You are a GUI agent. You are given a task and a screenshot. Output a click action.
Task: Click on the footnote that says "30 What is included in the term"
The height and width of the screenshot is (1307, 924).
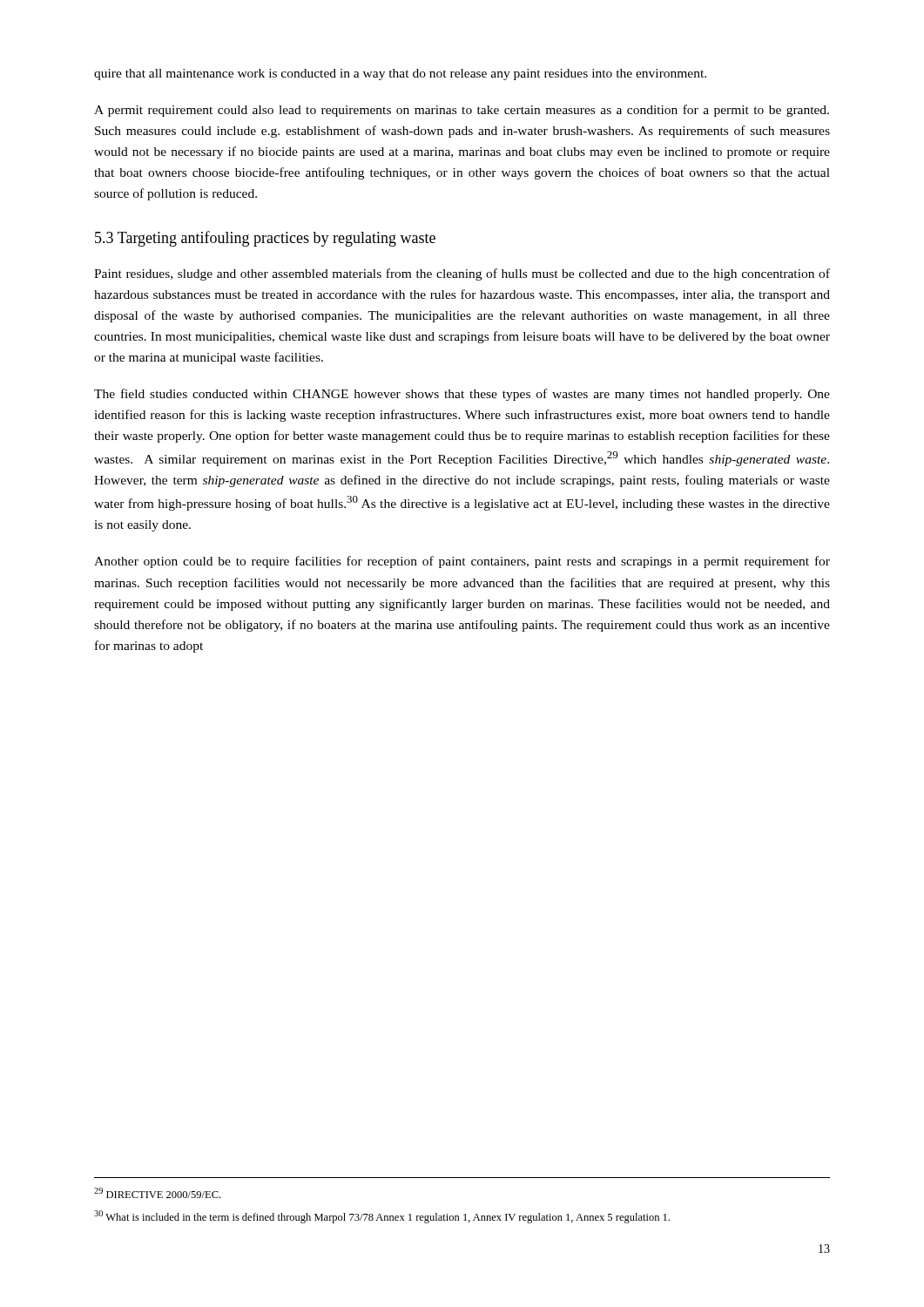(x=382, y=1216)
